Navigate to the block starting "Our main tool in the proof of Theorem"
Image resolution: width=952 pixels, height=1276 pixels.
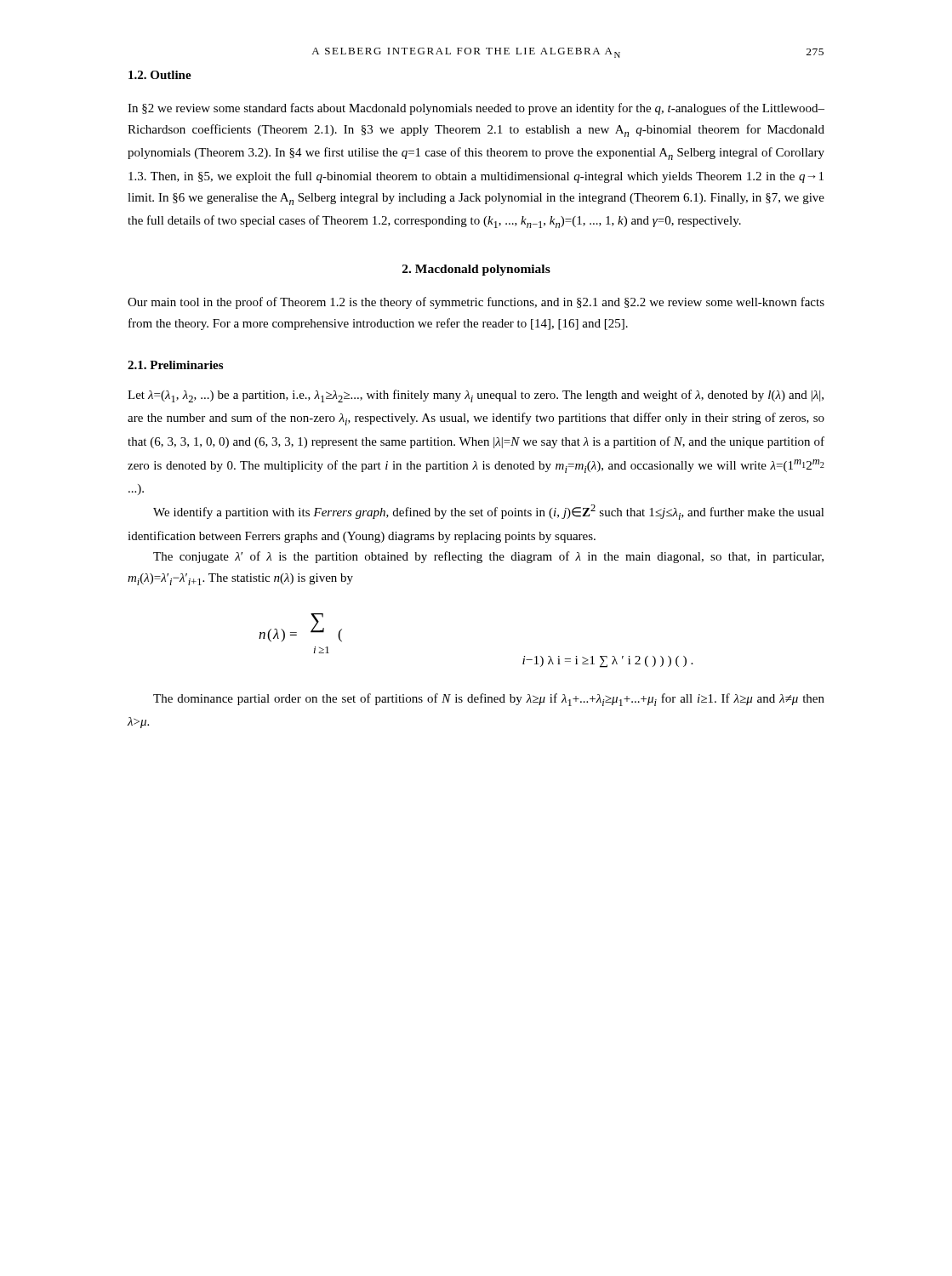click(476, 313)
